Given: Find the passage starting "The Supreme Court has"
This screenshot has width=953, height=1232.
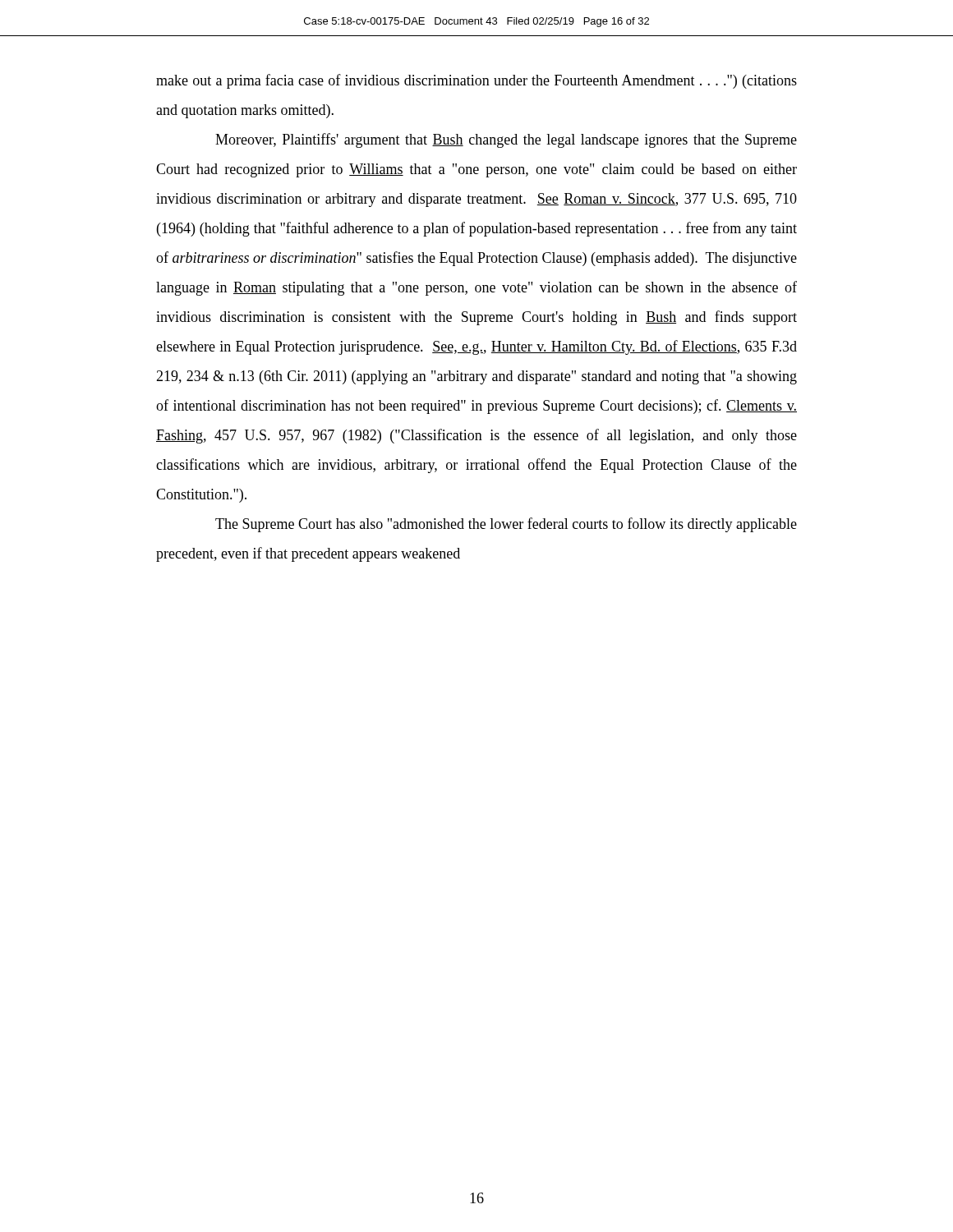Looking at the screenshot, I should [476, 539].
